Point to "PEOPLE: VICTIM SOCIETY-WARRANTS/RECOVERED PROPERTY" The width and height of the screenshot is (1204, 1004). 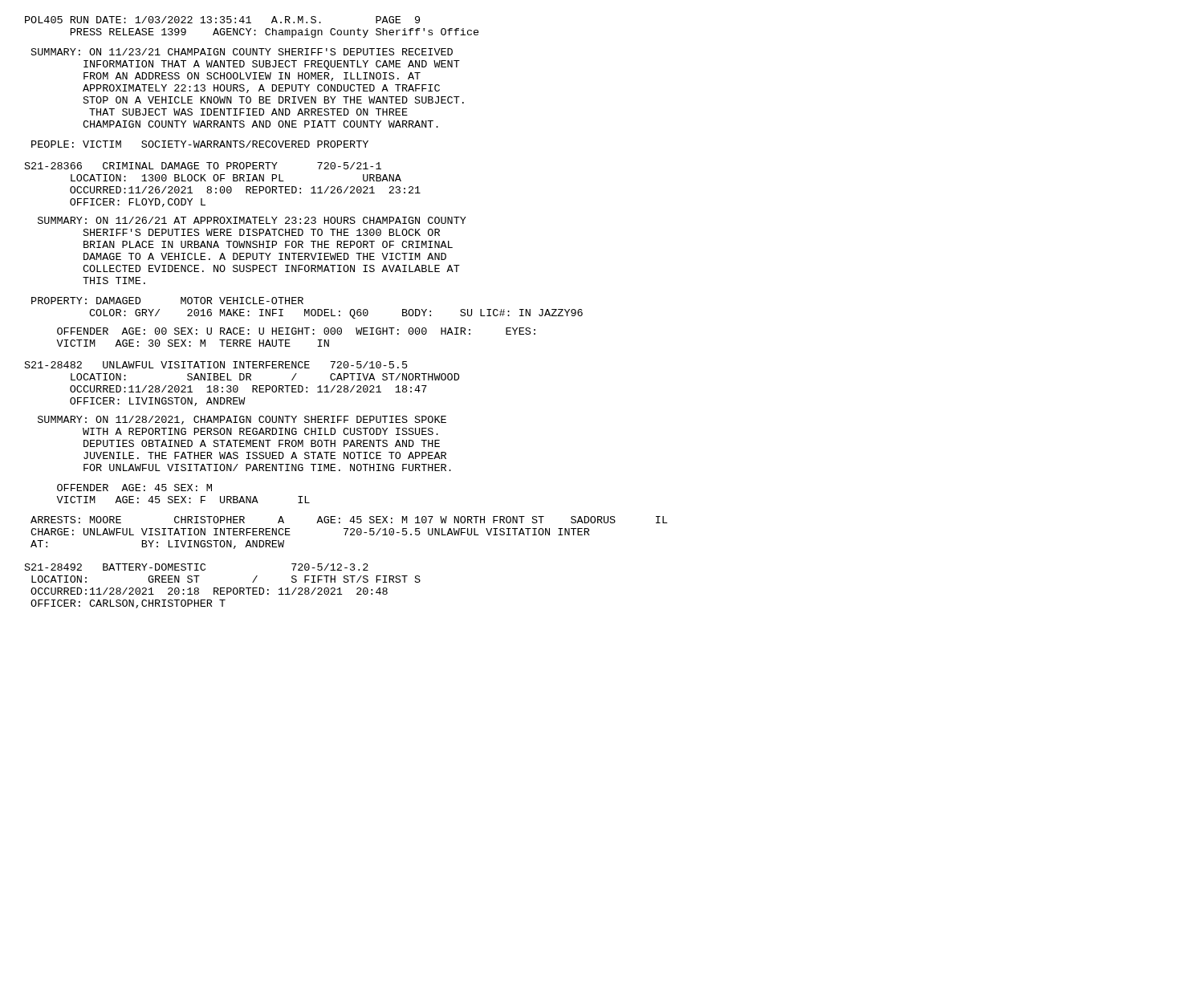point(196,145)
